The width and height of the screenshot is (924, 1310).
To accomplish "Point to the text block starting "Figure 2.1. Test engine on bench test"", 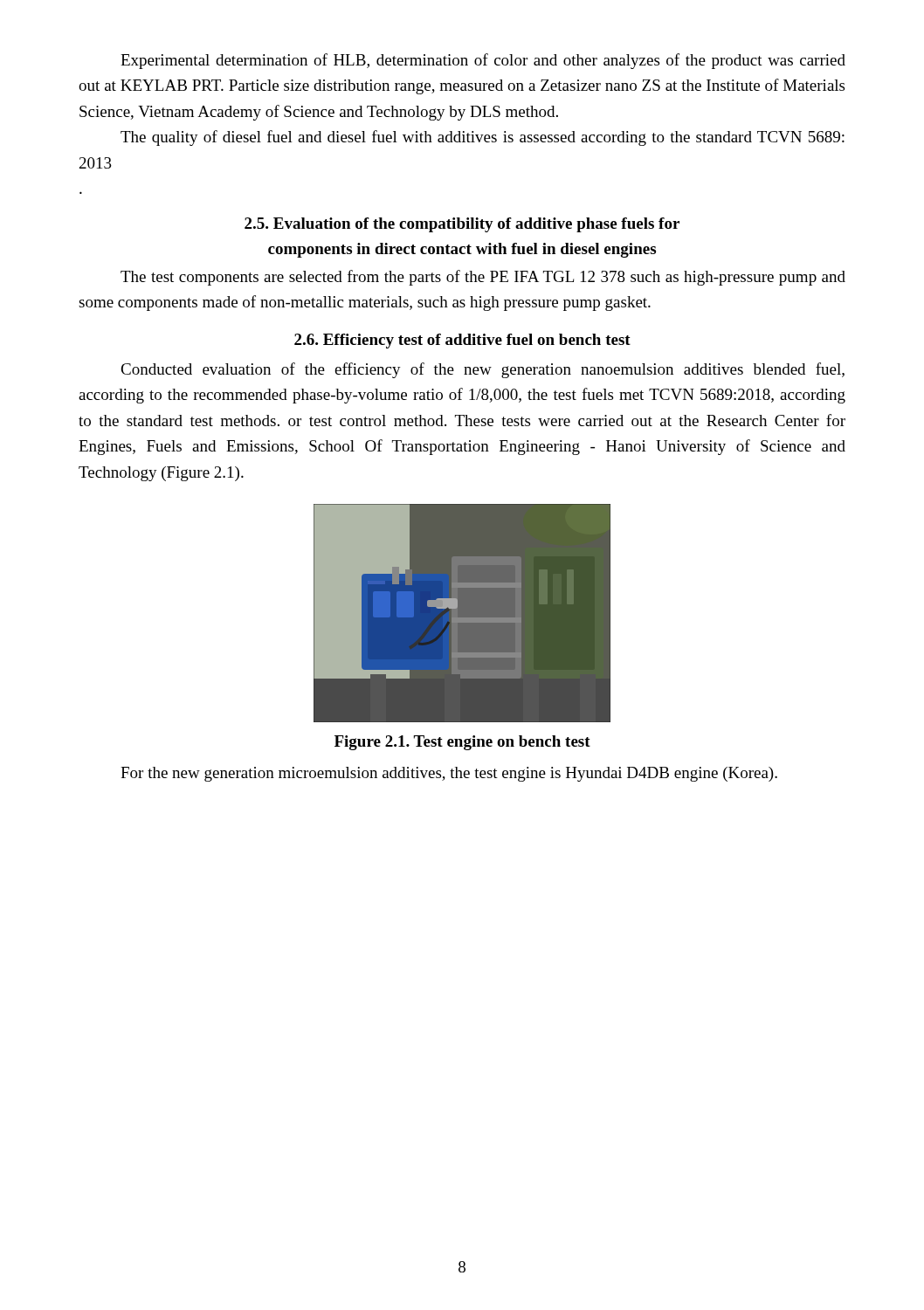I will 462,741.
